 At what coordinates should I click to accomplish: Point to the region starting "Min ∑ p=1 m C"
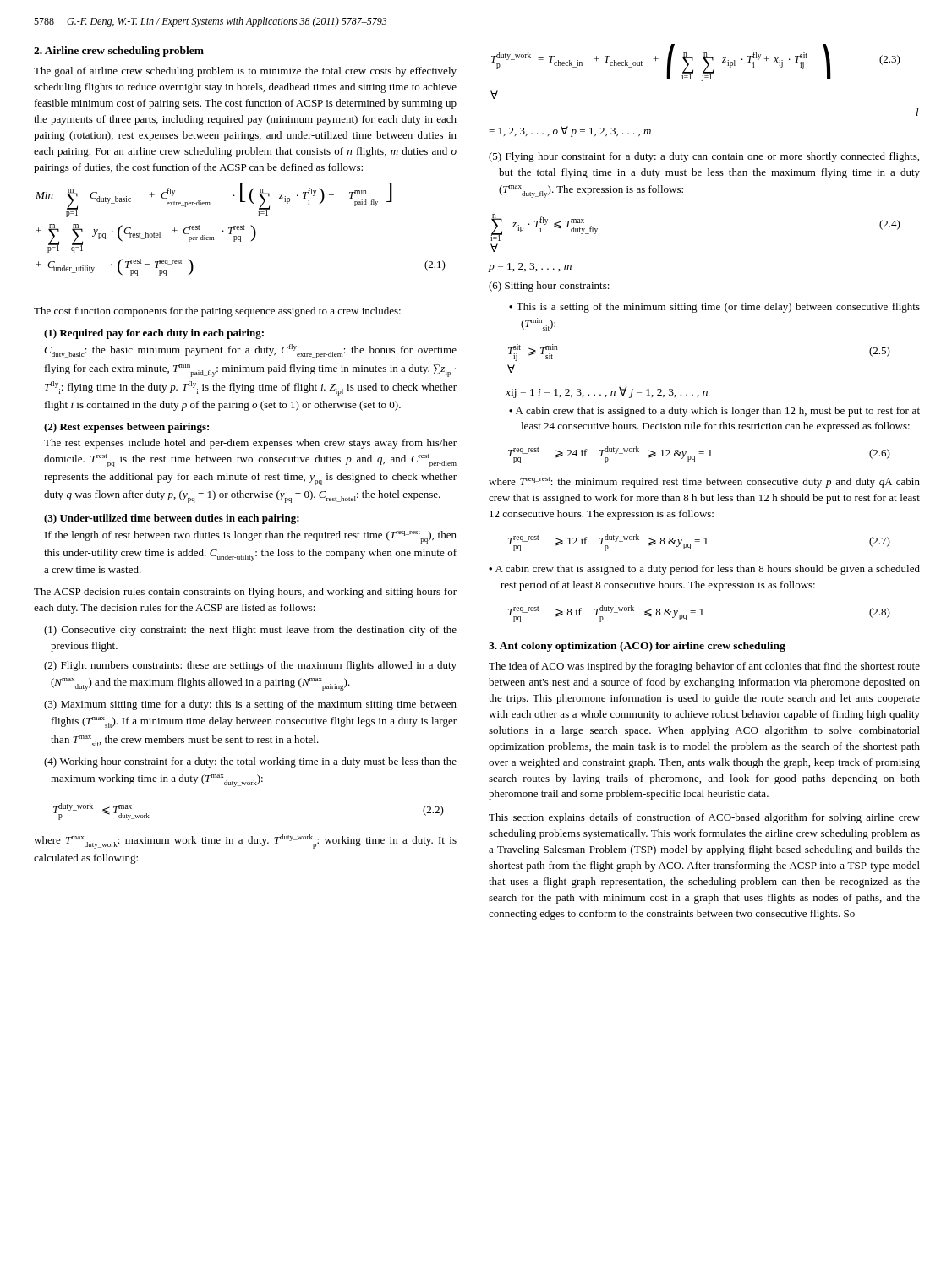(x=244, y=238)
